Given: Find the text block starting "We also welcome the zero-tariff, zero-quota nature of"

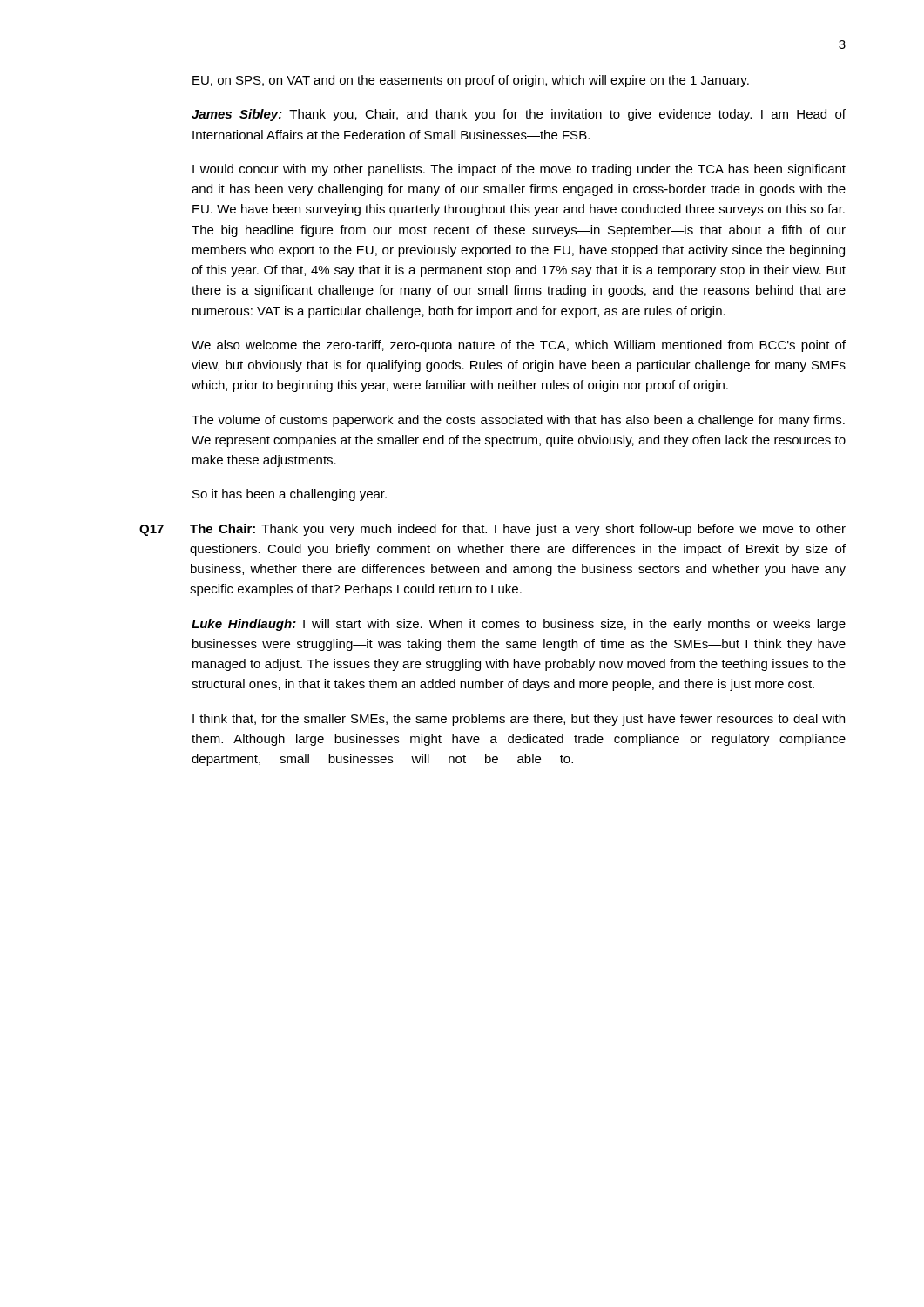Looking at the screenshot, I should point(519,365).
